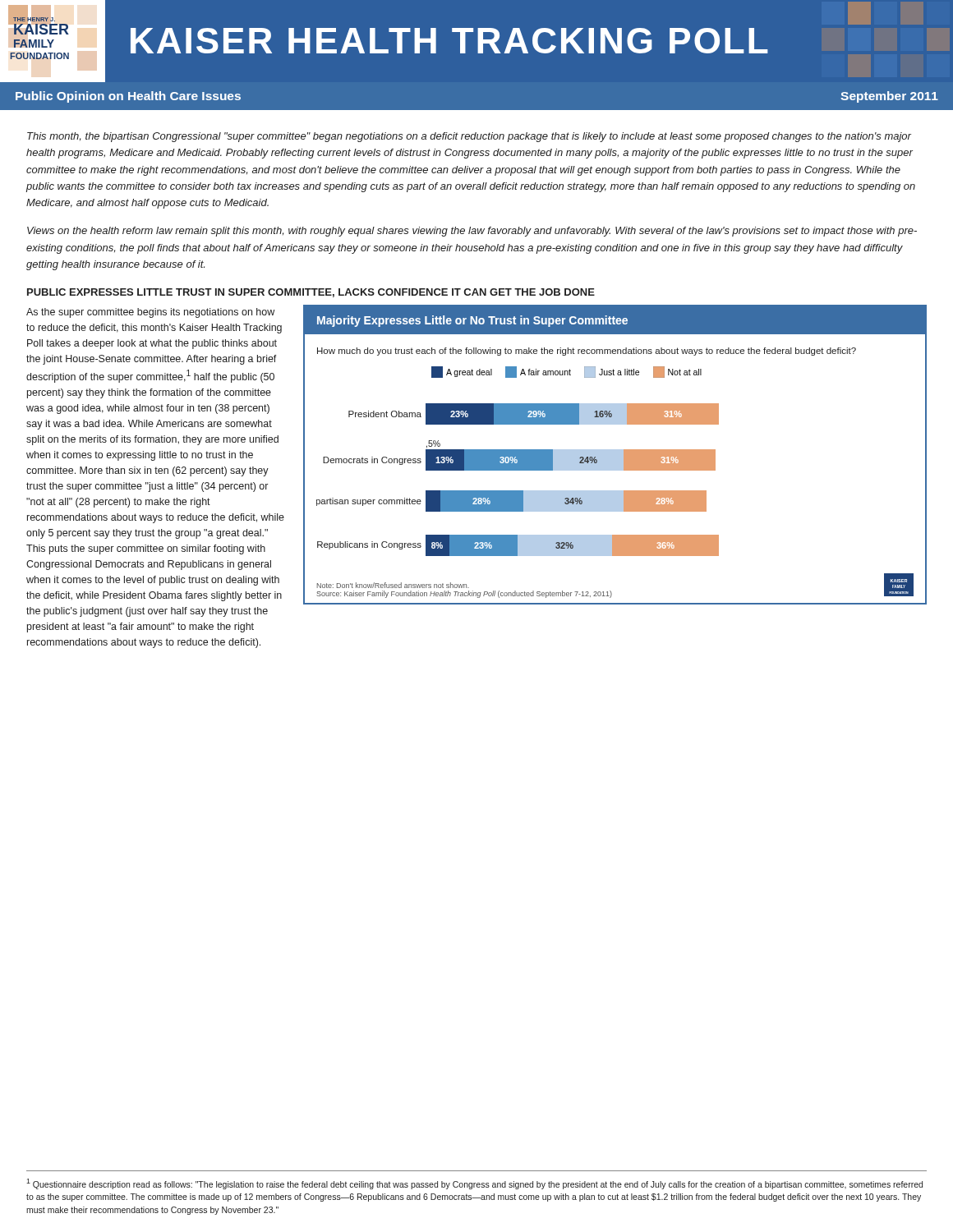Click on the text starting "As the super committee"
The height and width of the screenshot is (1232, 953).
(x=155, y=477)
